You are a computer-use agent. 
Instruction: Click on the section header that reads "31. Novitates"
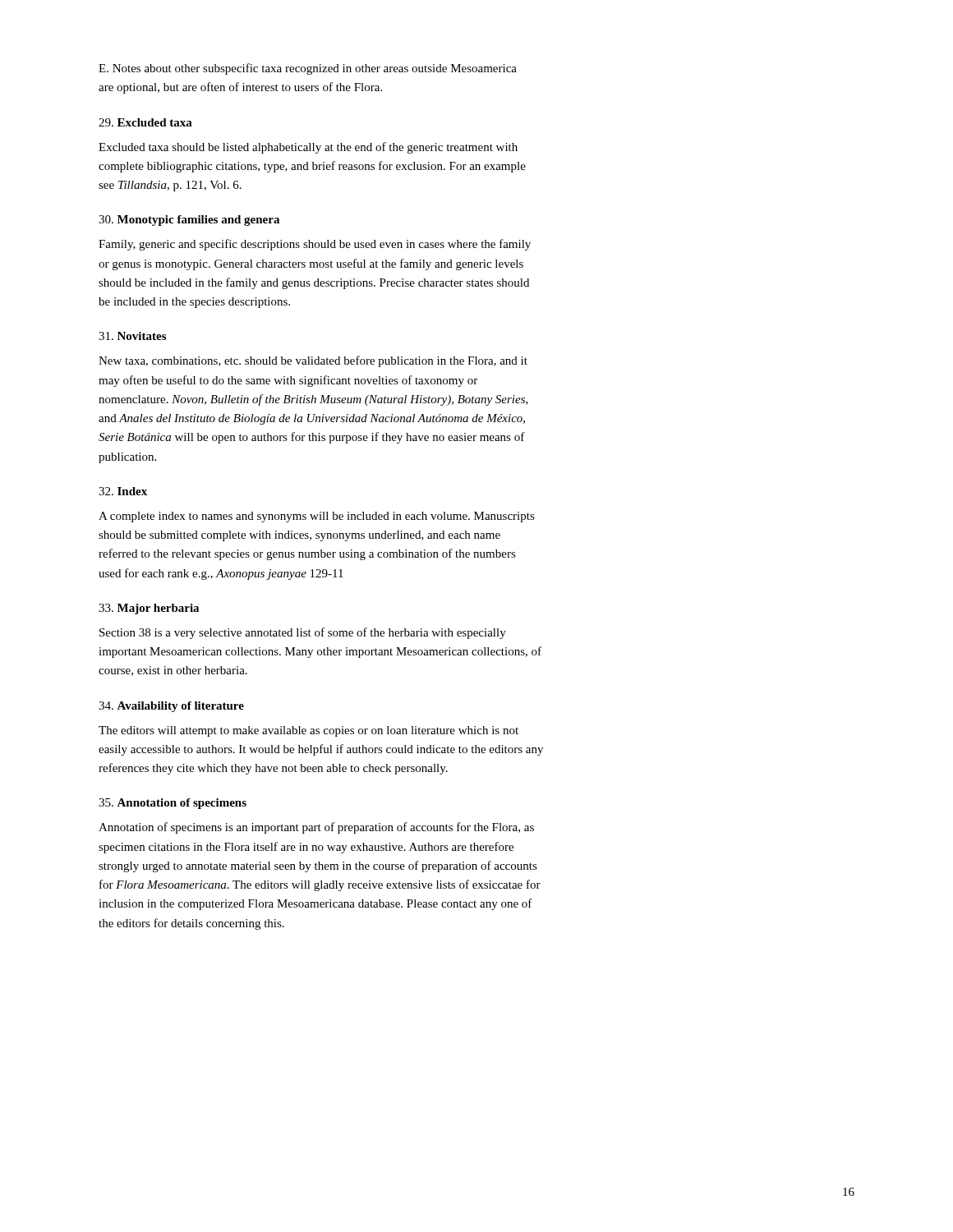[x=132, y=336]
